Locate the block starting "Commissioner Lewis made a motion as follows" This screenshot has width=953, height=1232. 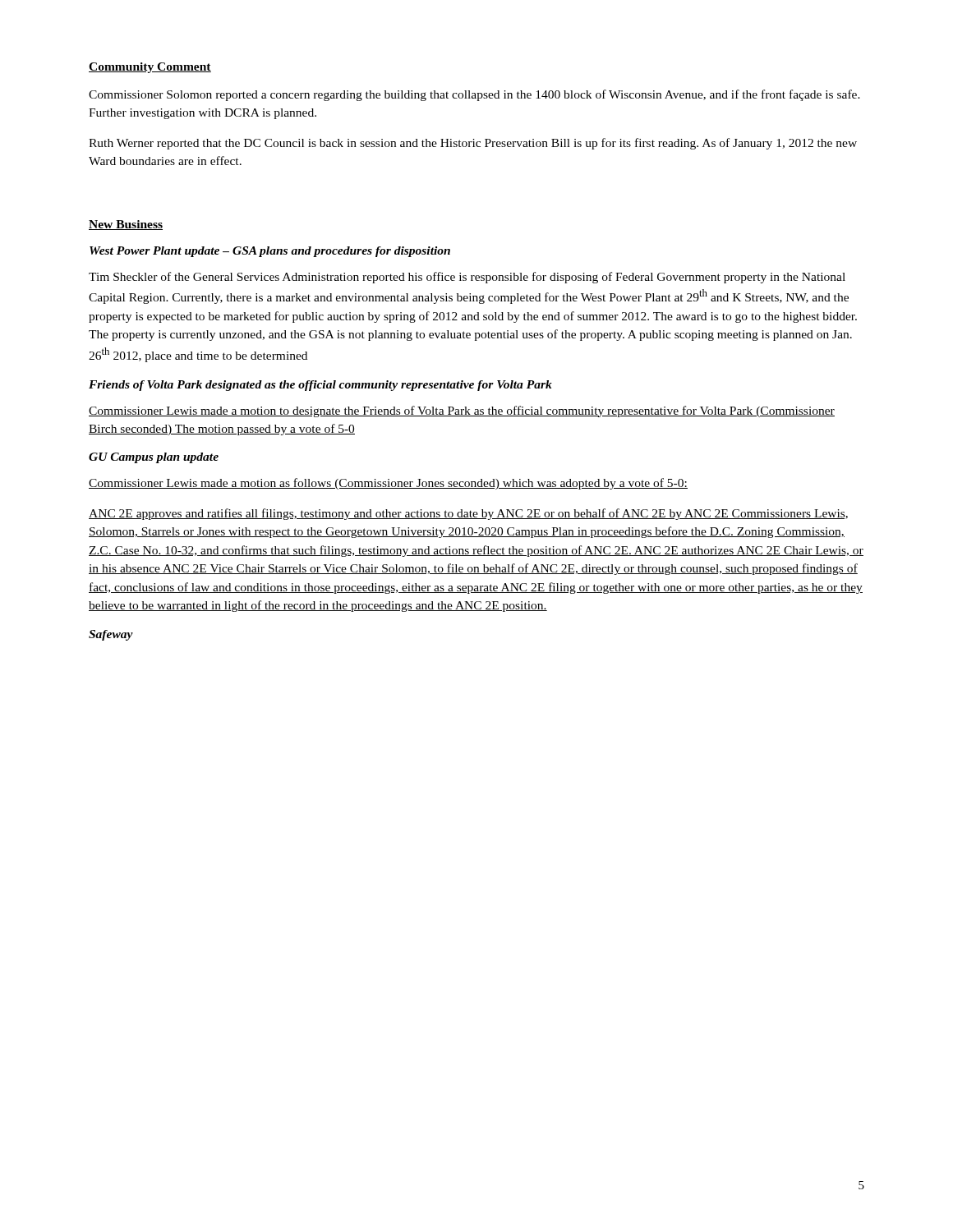click(388, 483)
